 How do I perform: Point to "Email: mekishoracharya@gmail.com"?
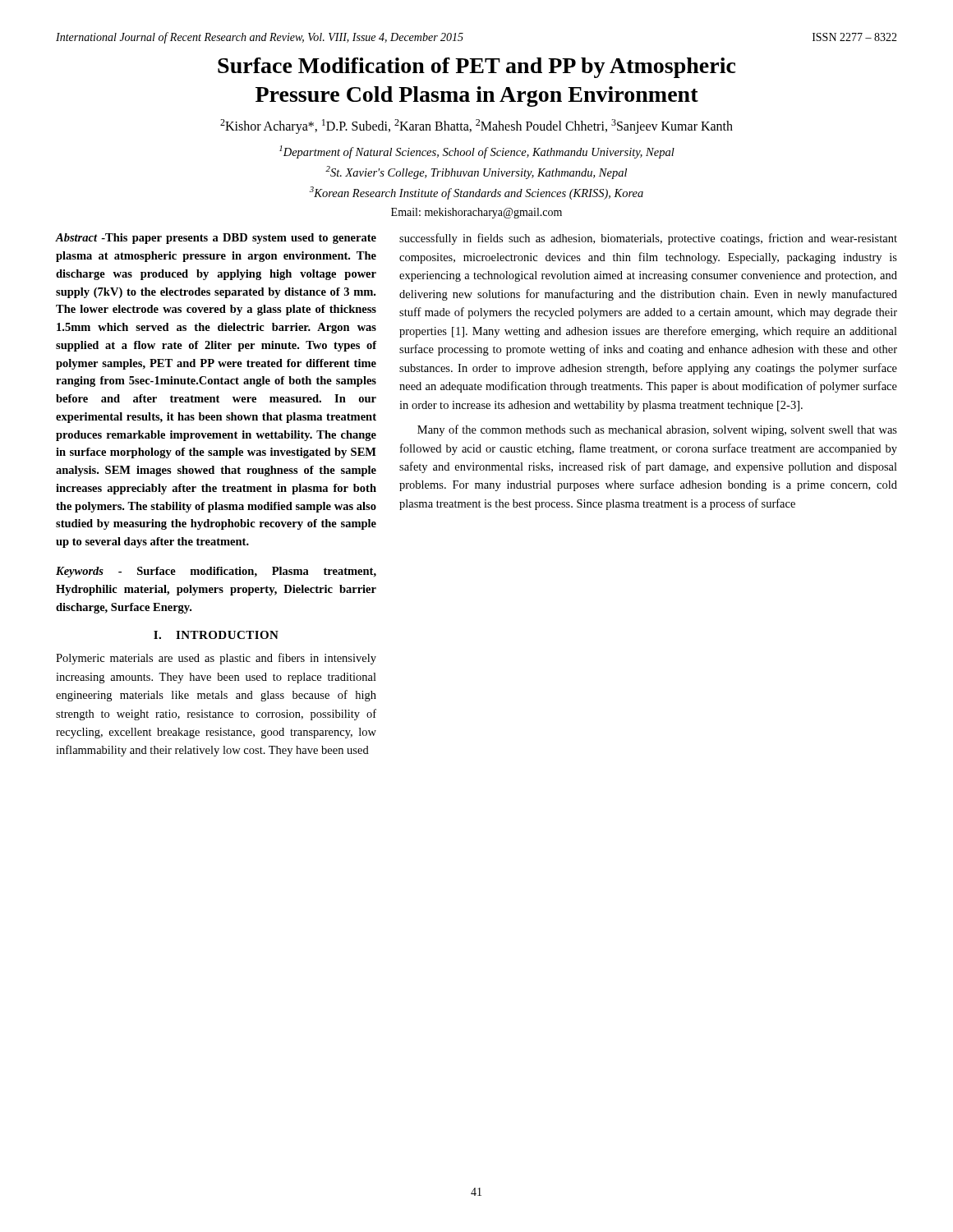pos(476,213)
